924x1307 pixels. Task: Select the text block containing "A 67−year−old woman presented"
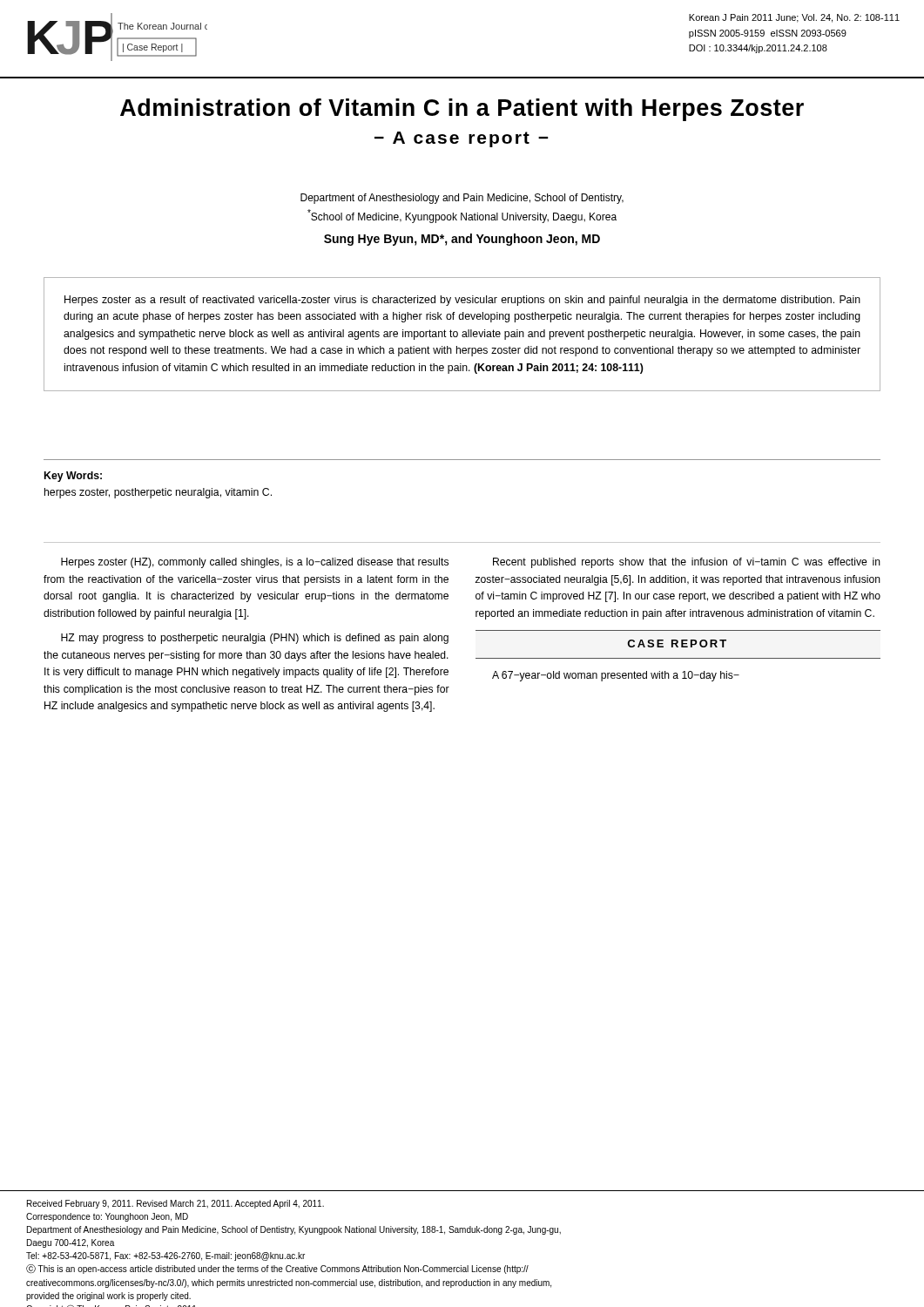point(678,676)
